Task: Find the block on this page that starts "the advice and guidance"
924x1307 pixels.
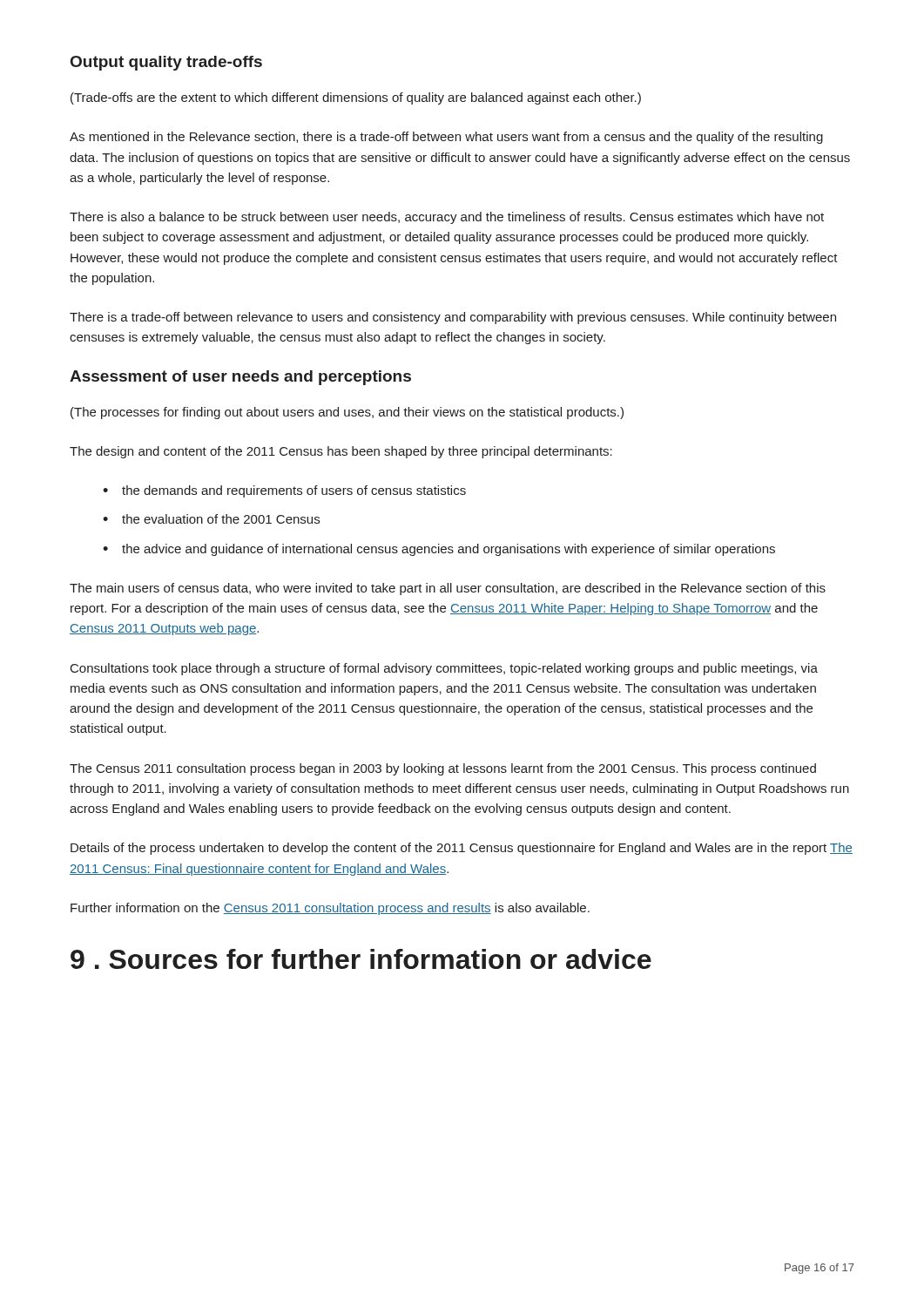Action: coord(449,548)
